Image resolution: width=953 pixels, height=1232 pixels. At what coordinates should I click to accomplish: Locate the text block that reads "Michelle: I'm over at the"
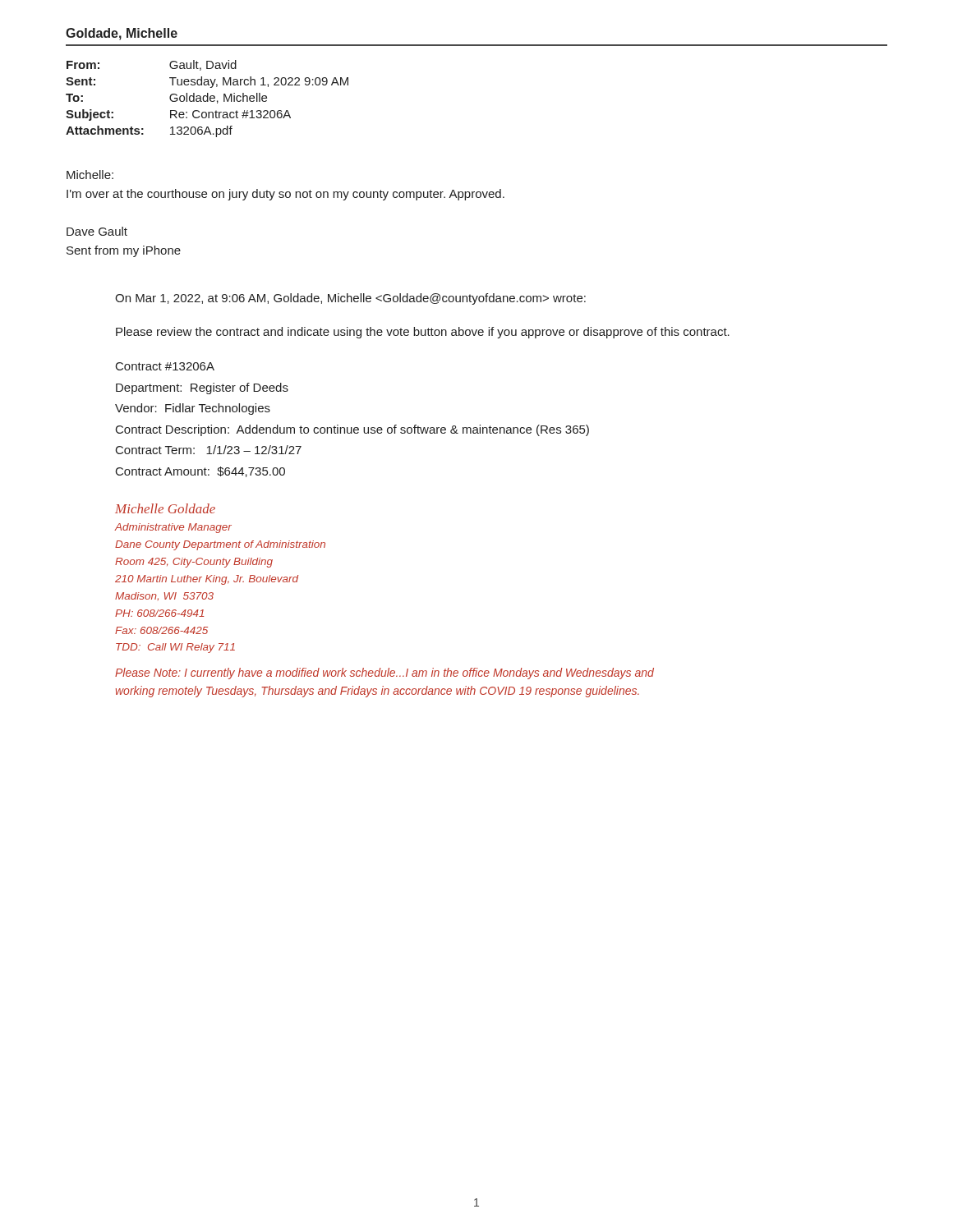pos(285,184)
